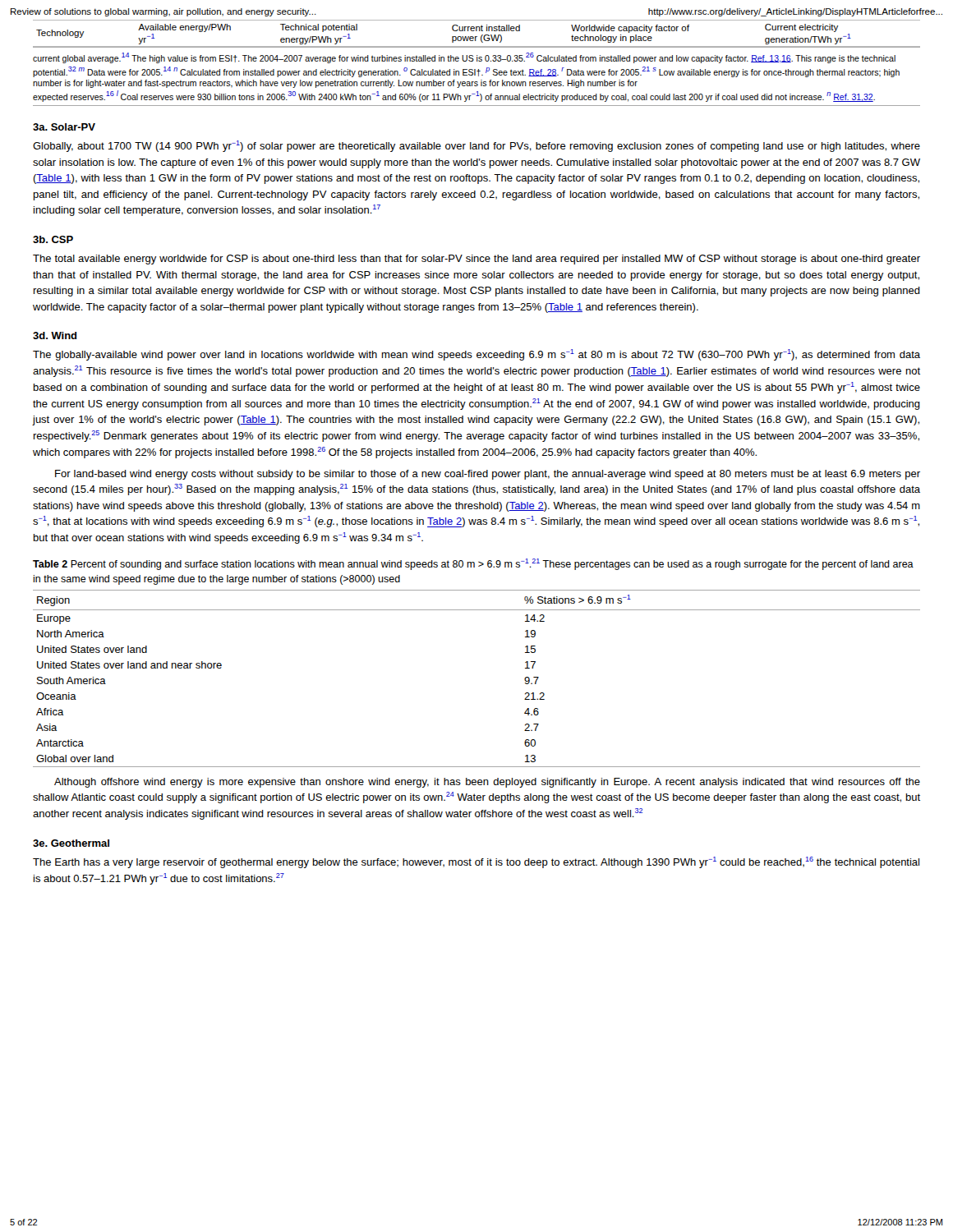Click the passage that begins "For land-based wind energy costs without"
This screenshot has width=953, height=1232.
(476, 506)
